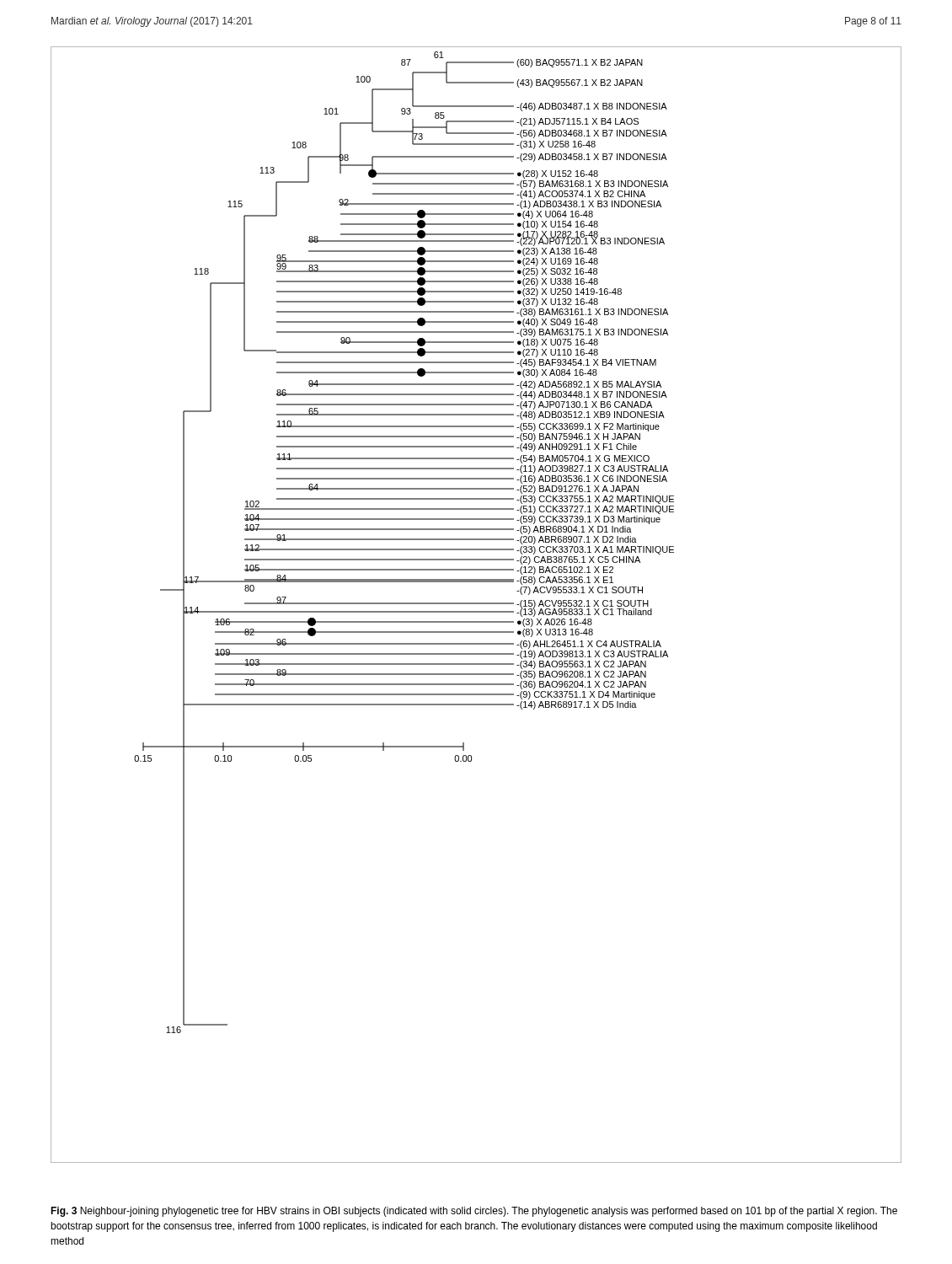Locate the element starting "Fig. 3 Neighbour-joining phylogenetic tree for HBV"
952x1264 pixels.
(x=474, y=1226)
